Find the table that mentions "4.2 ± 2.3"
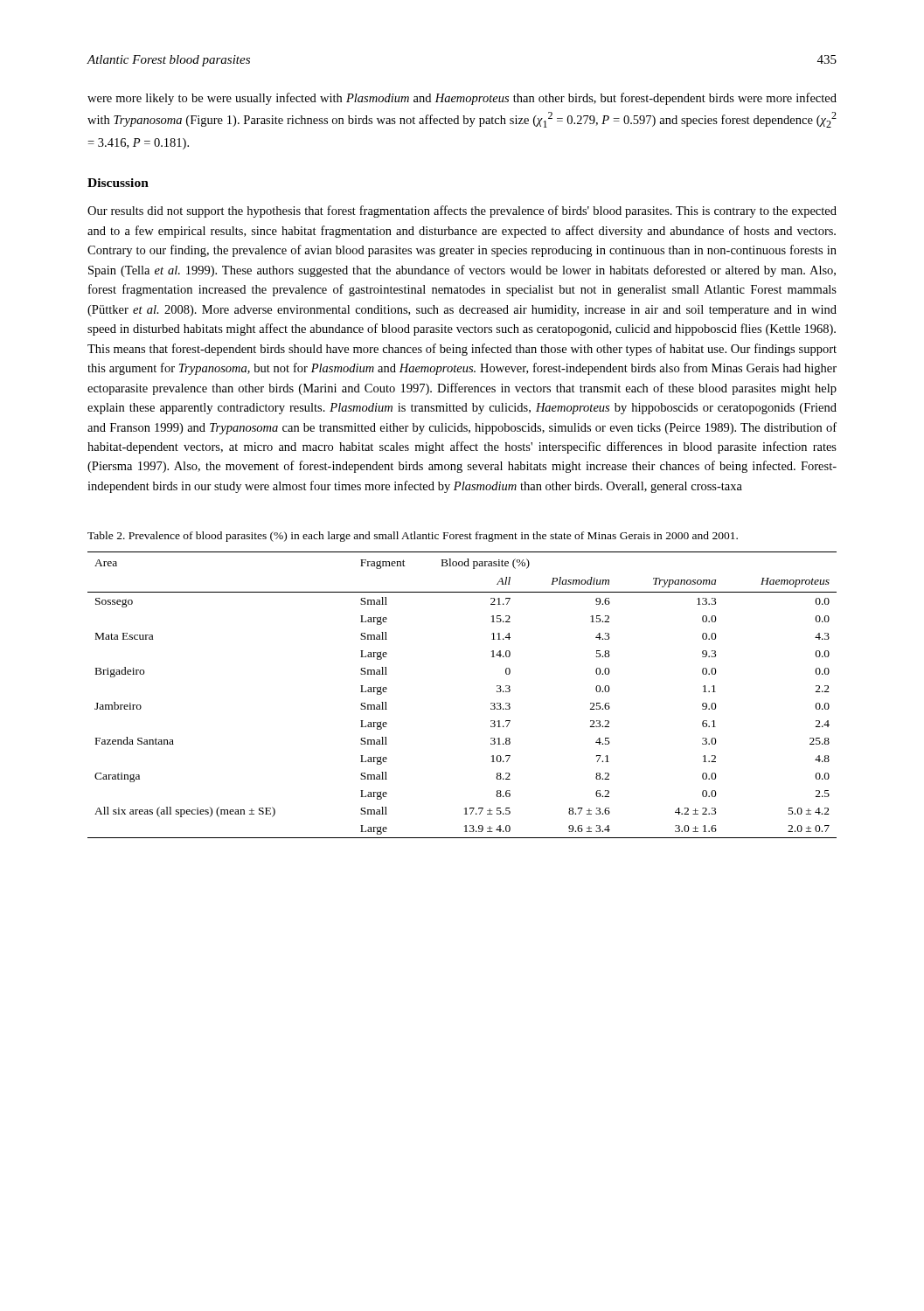Image resolution: width=924 pixels, height=1311 pixels. (462, 695)
